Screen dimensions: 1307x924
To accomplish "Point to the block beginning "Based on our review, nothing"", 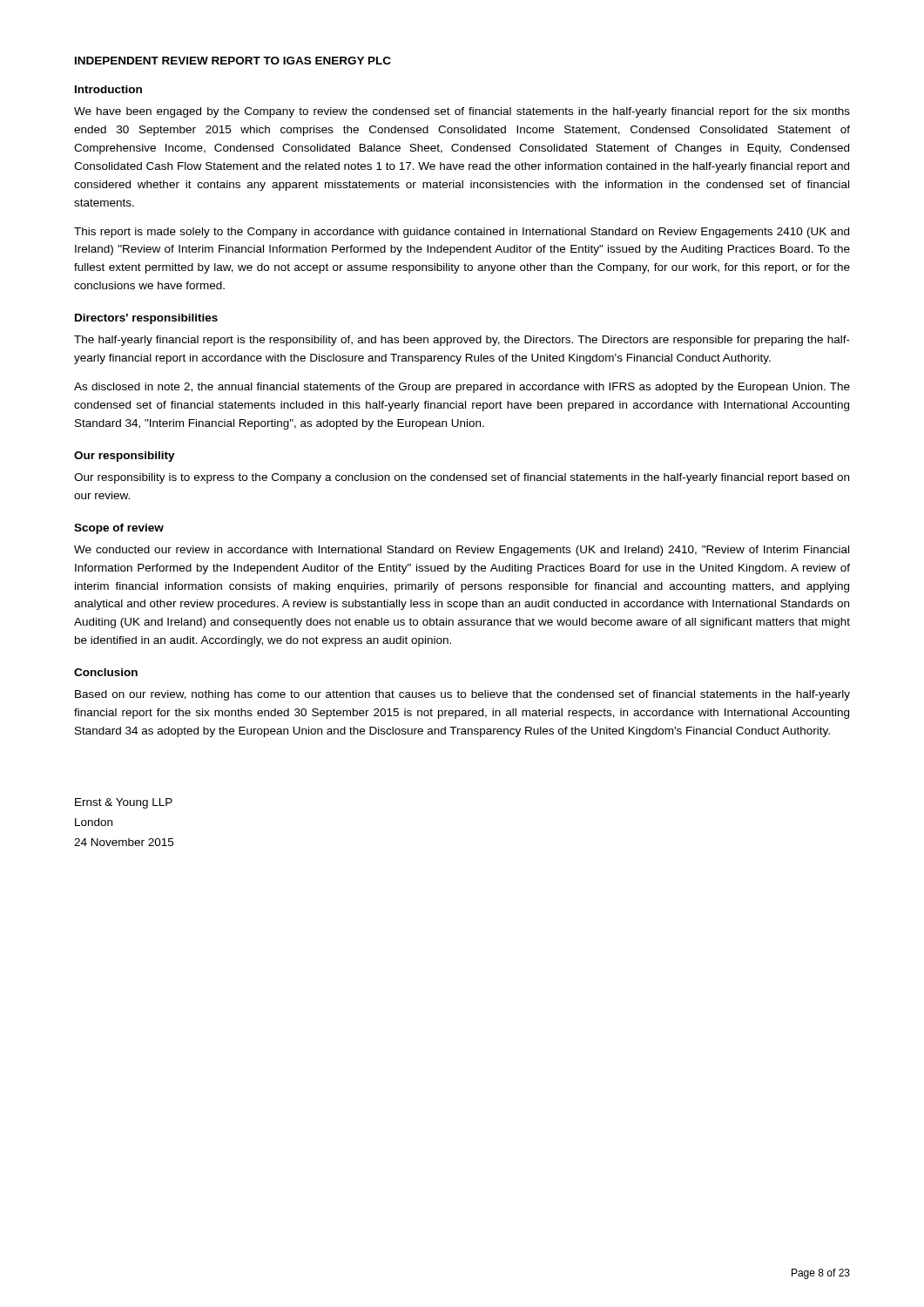I will [x=462, y=712].
